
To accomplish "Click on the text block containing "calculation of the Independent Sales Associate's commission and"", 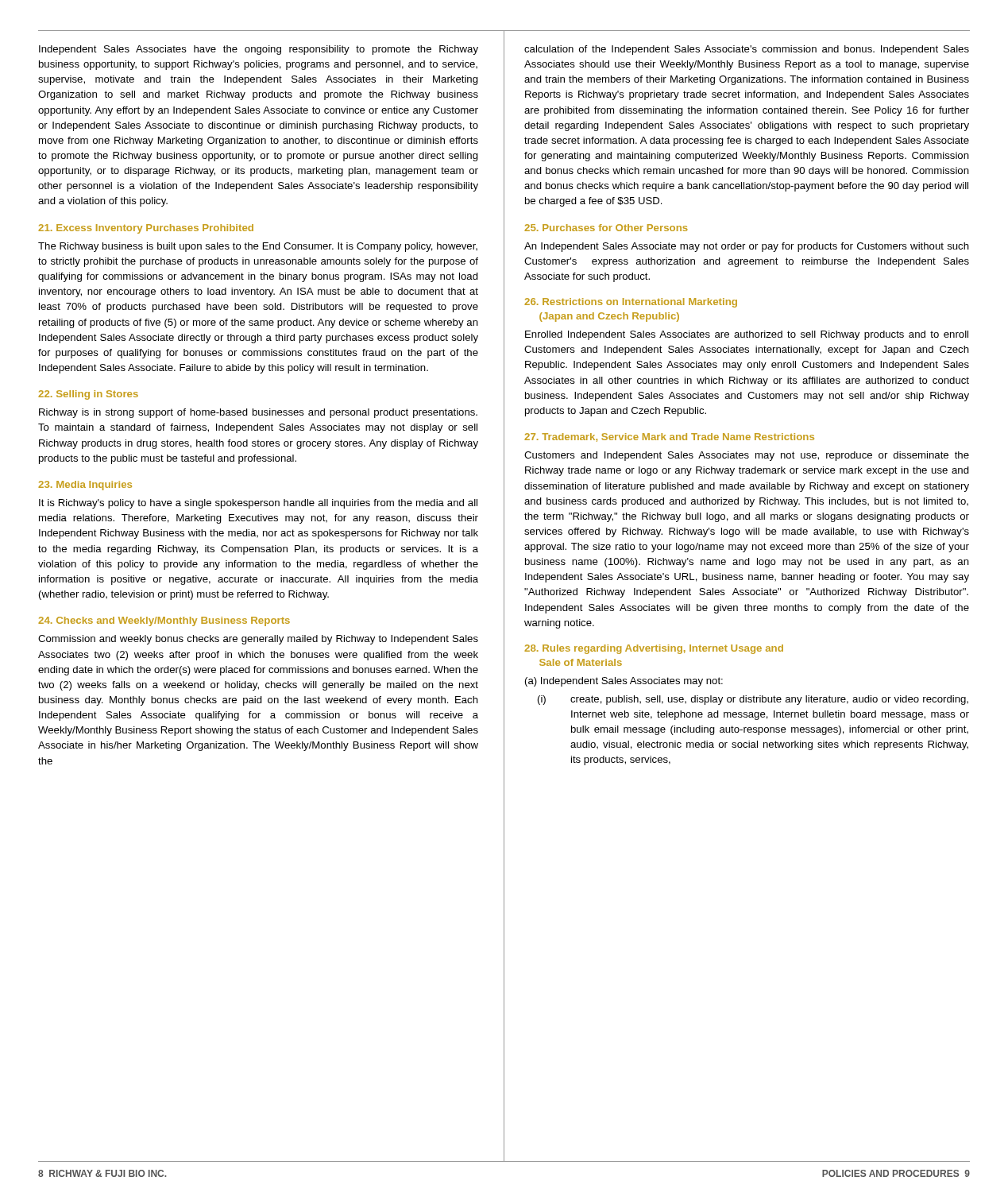I will (x=747, y=125).
